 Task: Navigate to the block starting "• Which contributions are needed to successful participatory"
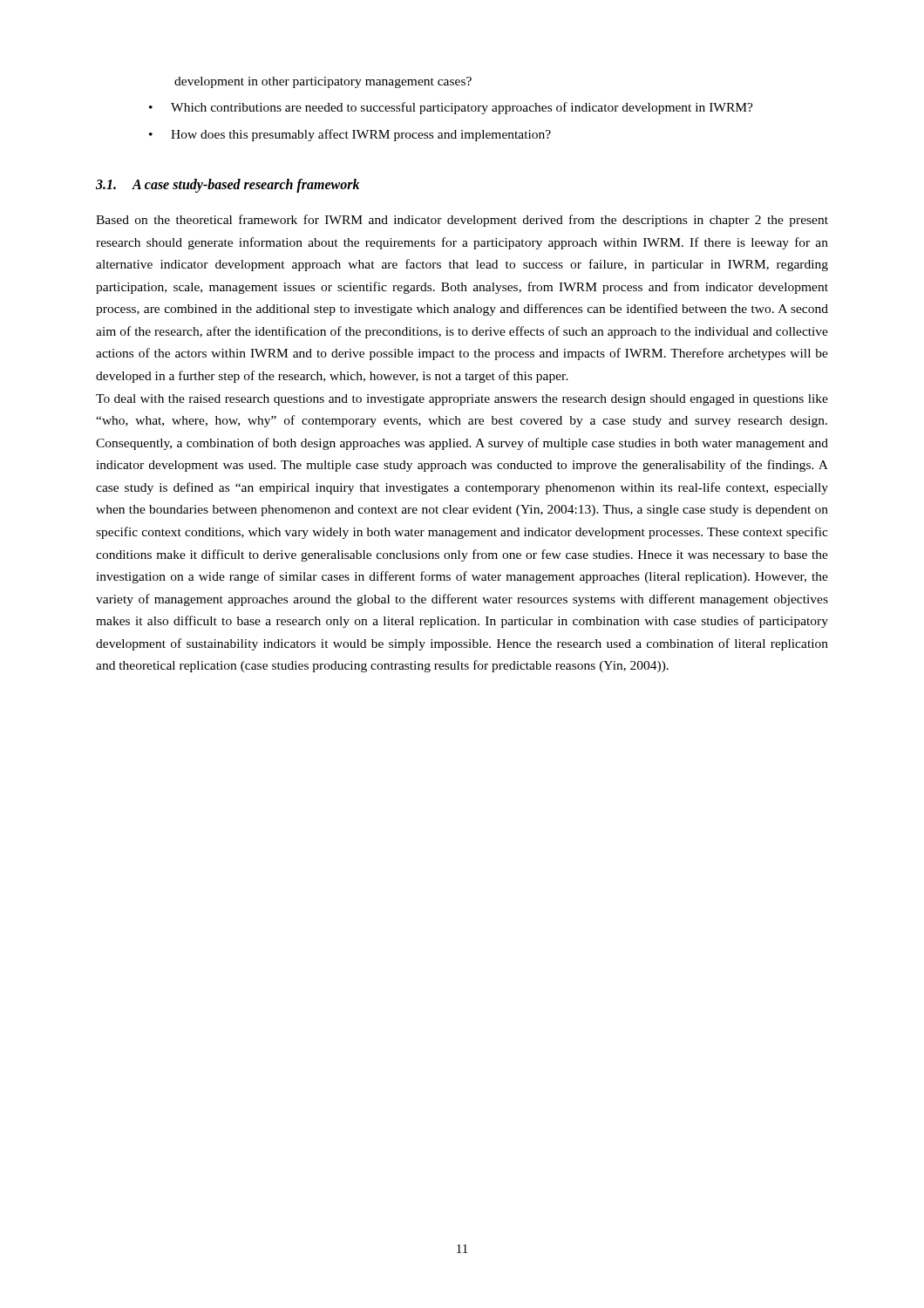(x=488, y=107)
